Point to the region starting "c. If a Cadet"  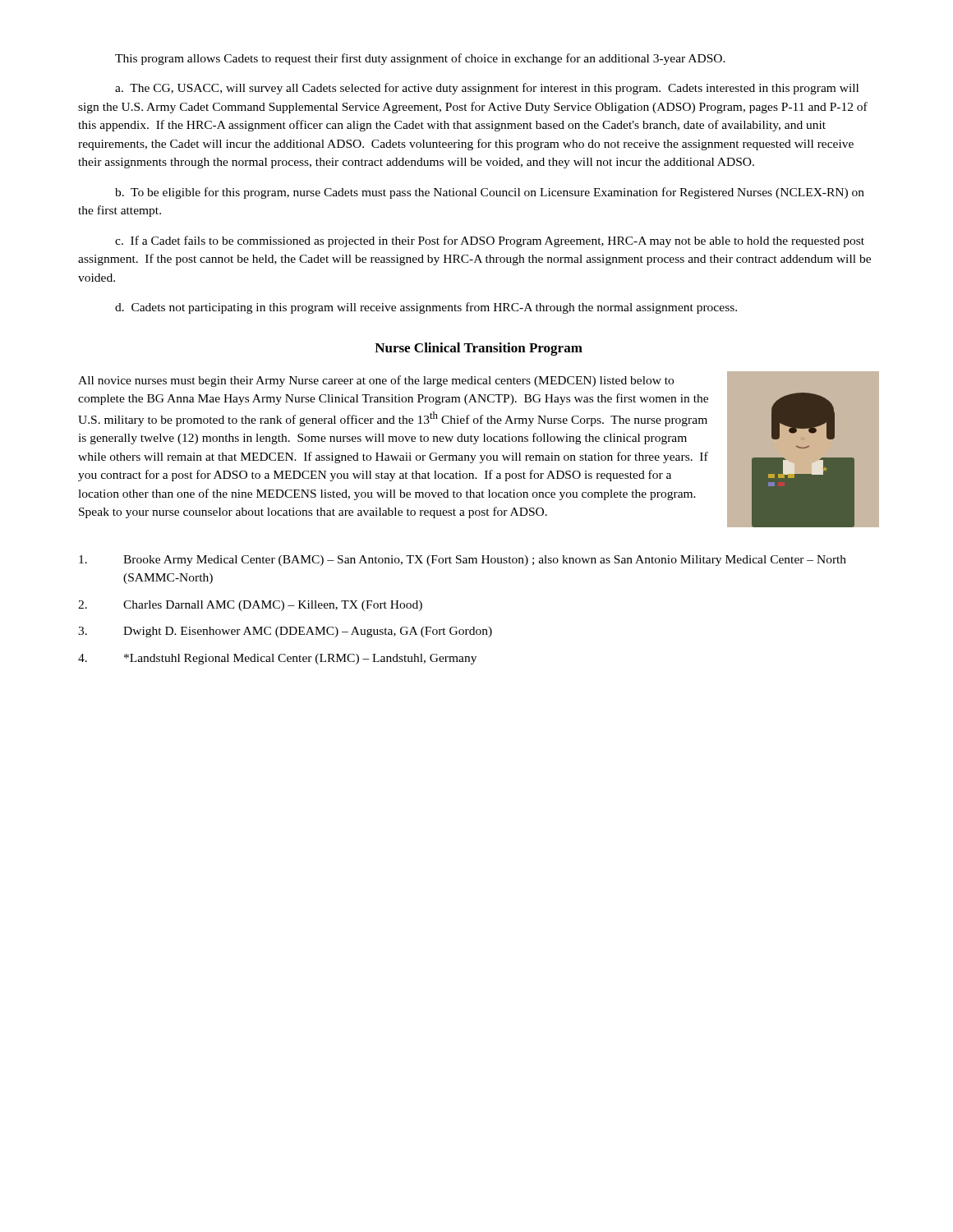[x=475, y=259]
